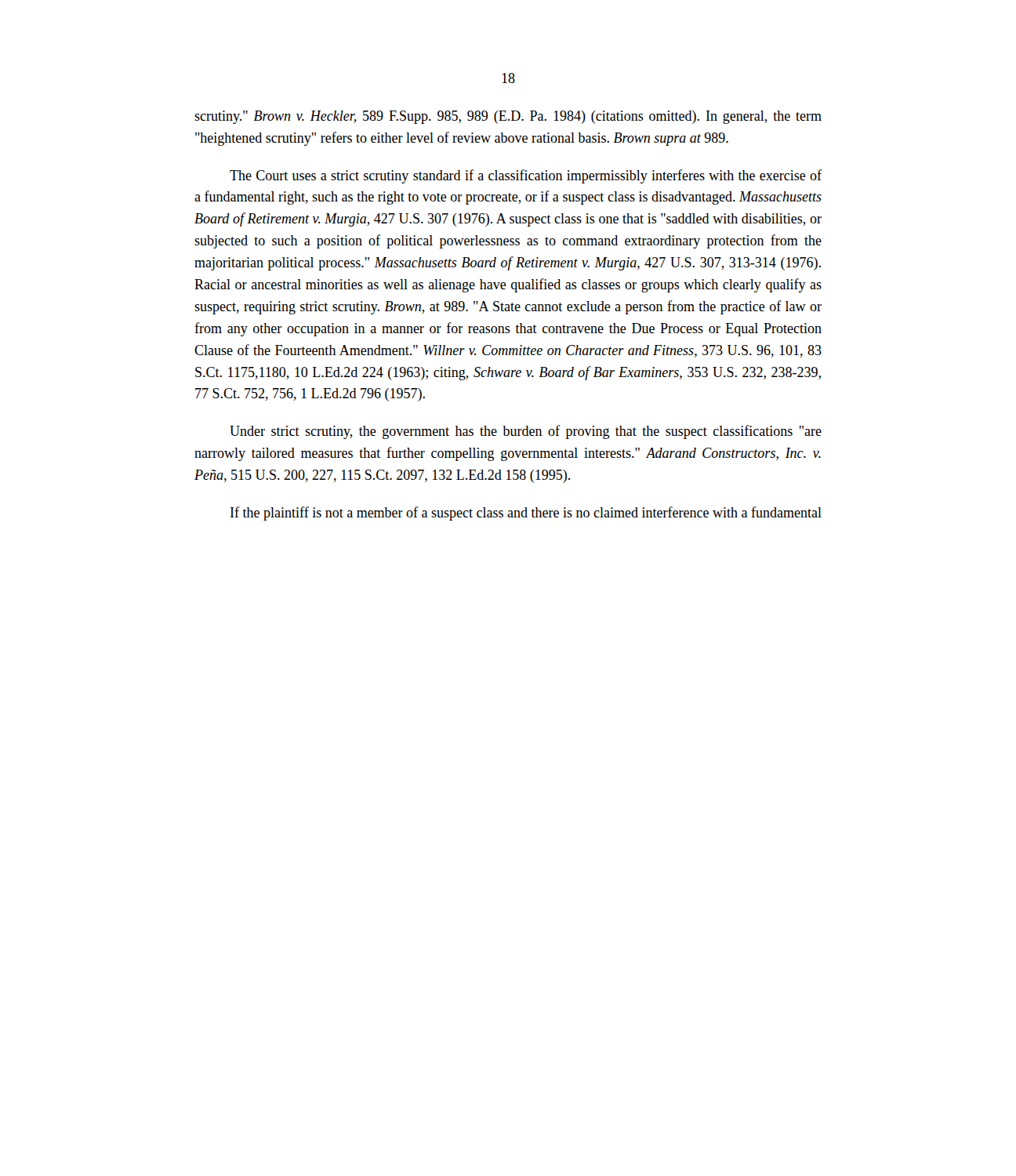
Task: Navigate to the region starting "Under strict scrutiny, the government has"
Action: (508, 453)
